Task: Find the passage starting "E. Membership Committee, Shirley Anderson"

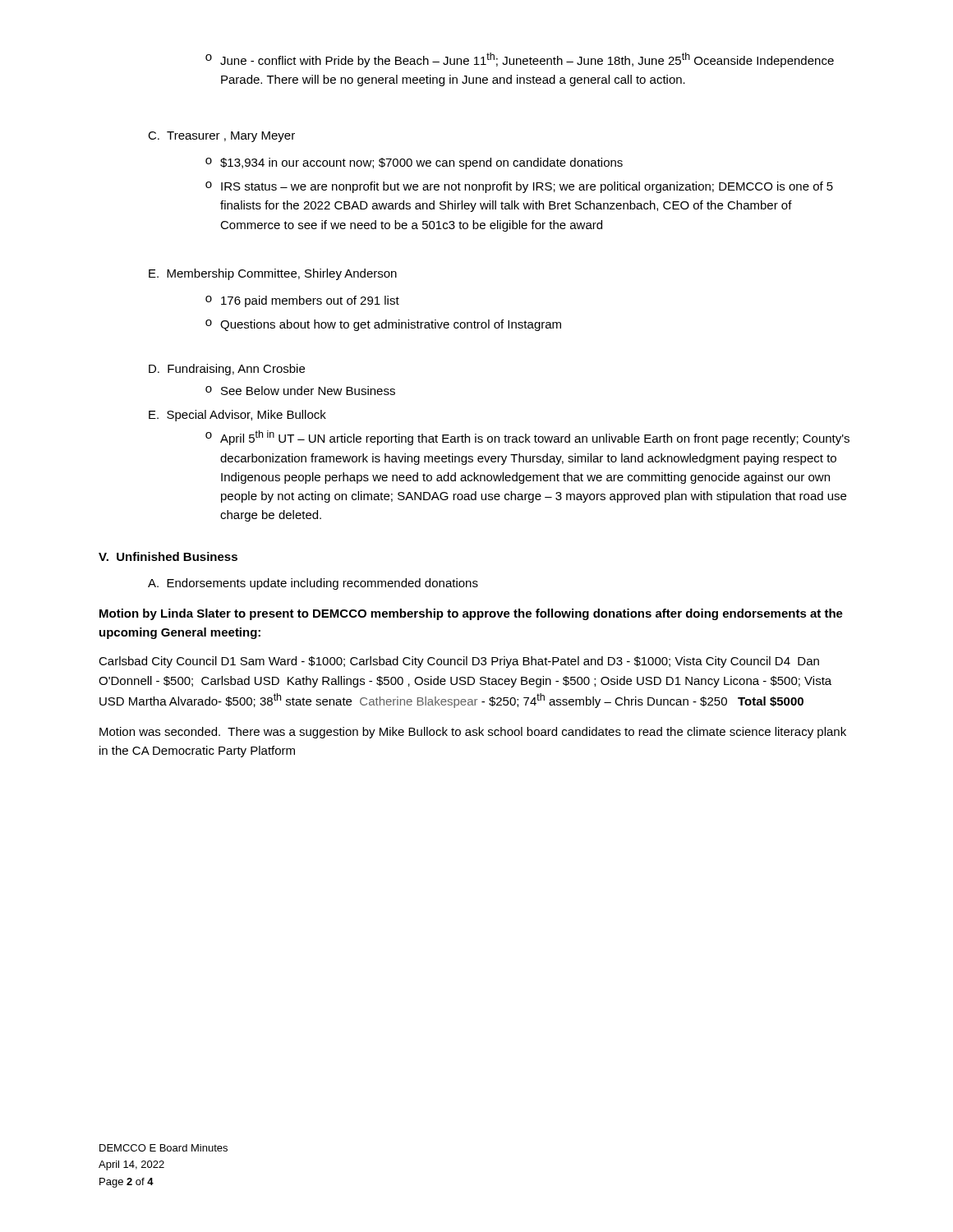Action: 273,273
